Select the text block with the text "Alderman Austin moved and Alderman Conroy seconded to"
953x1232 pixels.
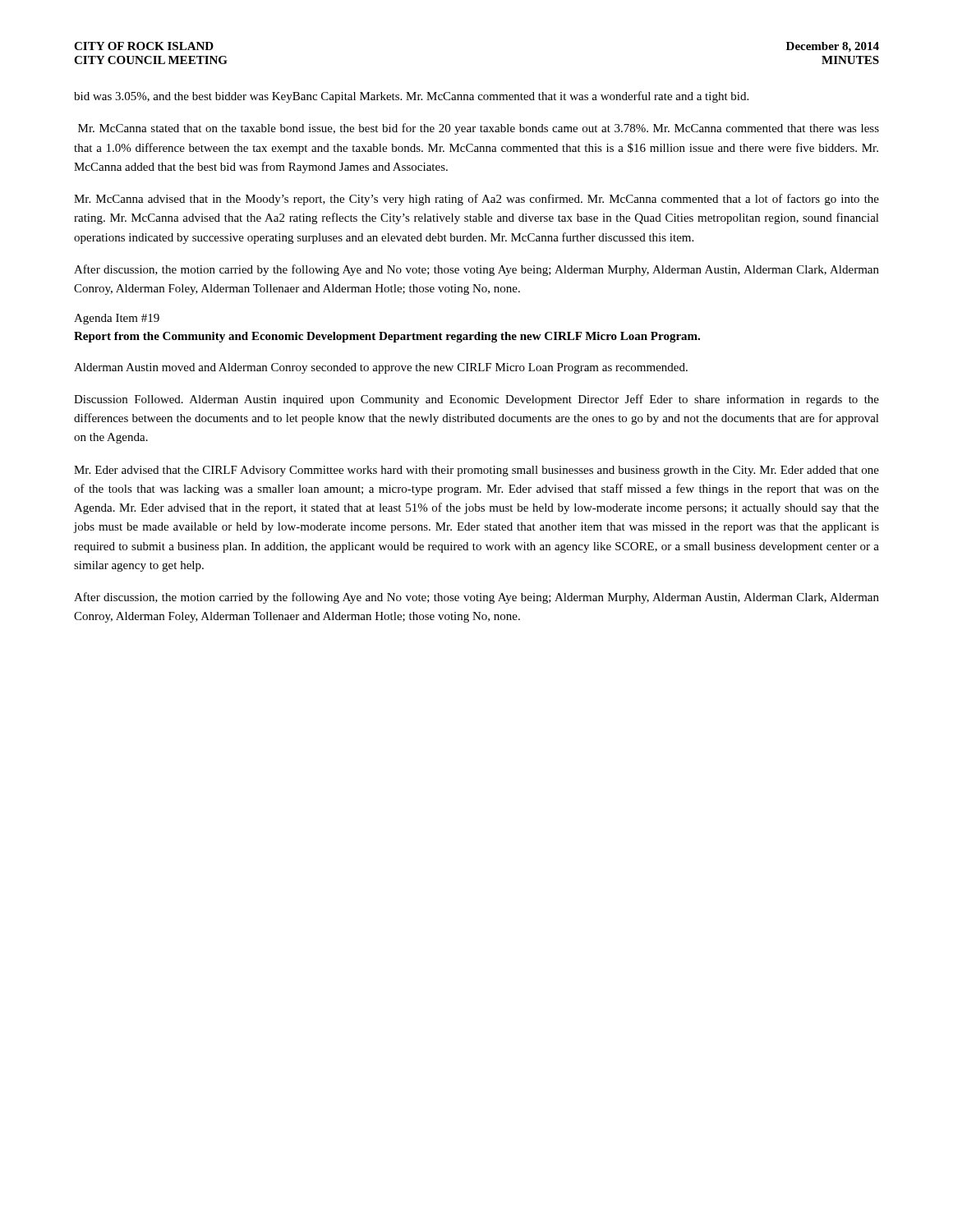click(x=381, y=367)
